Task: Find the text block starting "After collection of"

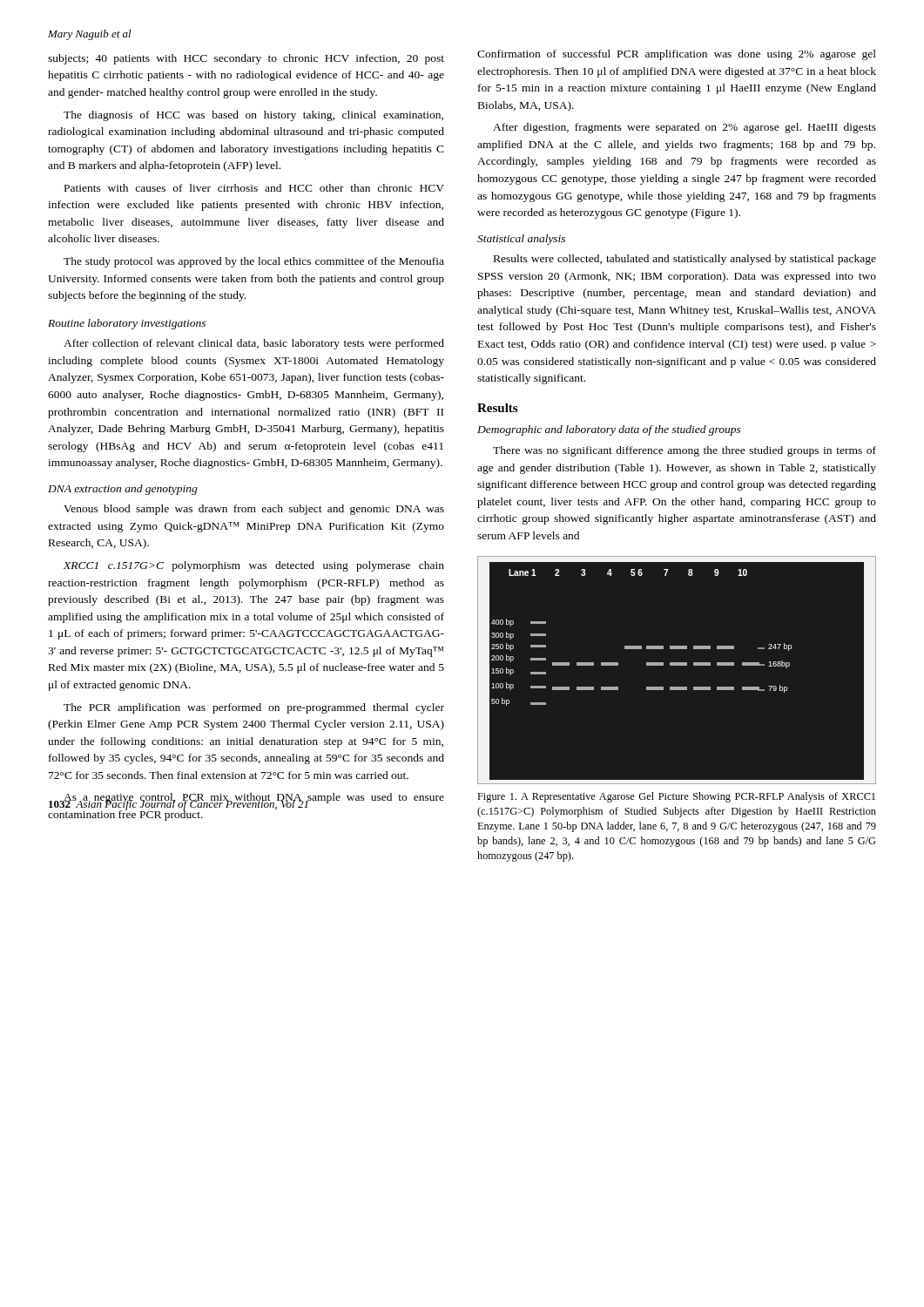Action: point(246,403)
